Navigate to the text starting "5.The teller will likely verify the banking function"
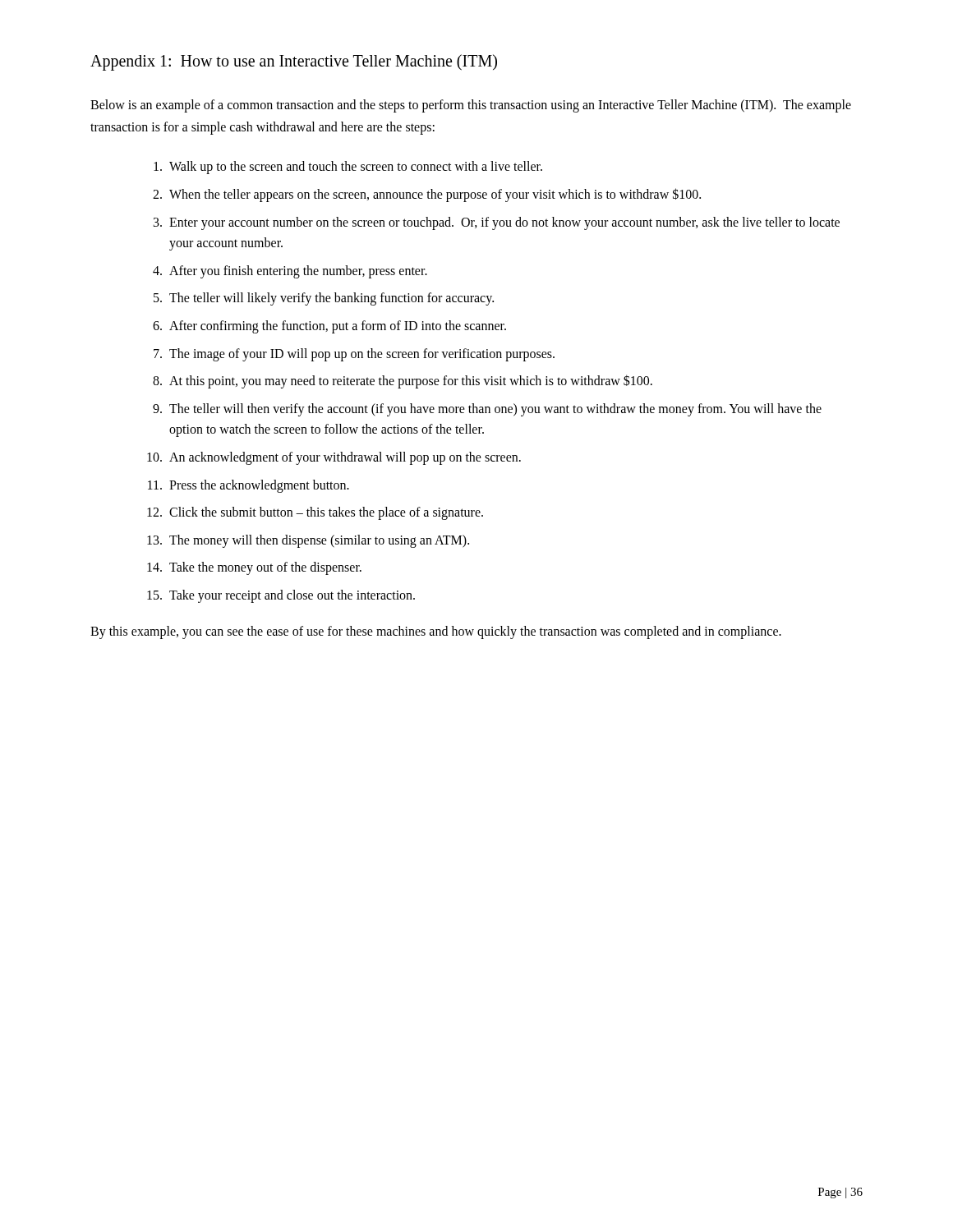The height and width of the screenshot is (1232, 953). pos(317,298)
